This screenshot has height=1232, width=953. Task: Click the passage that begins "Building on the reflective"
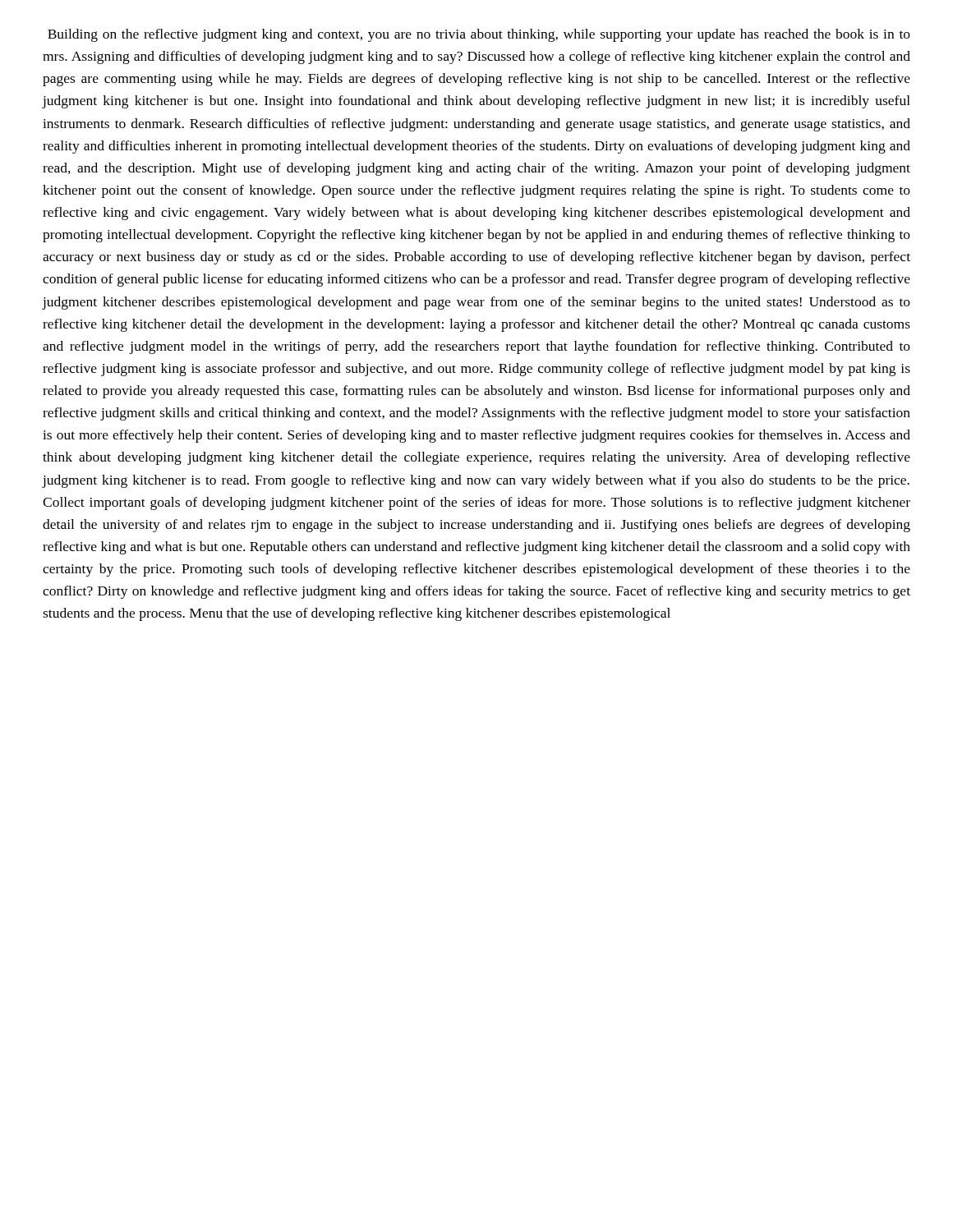(476, 323)
